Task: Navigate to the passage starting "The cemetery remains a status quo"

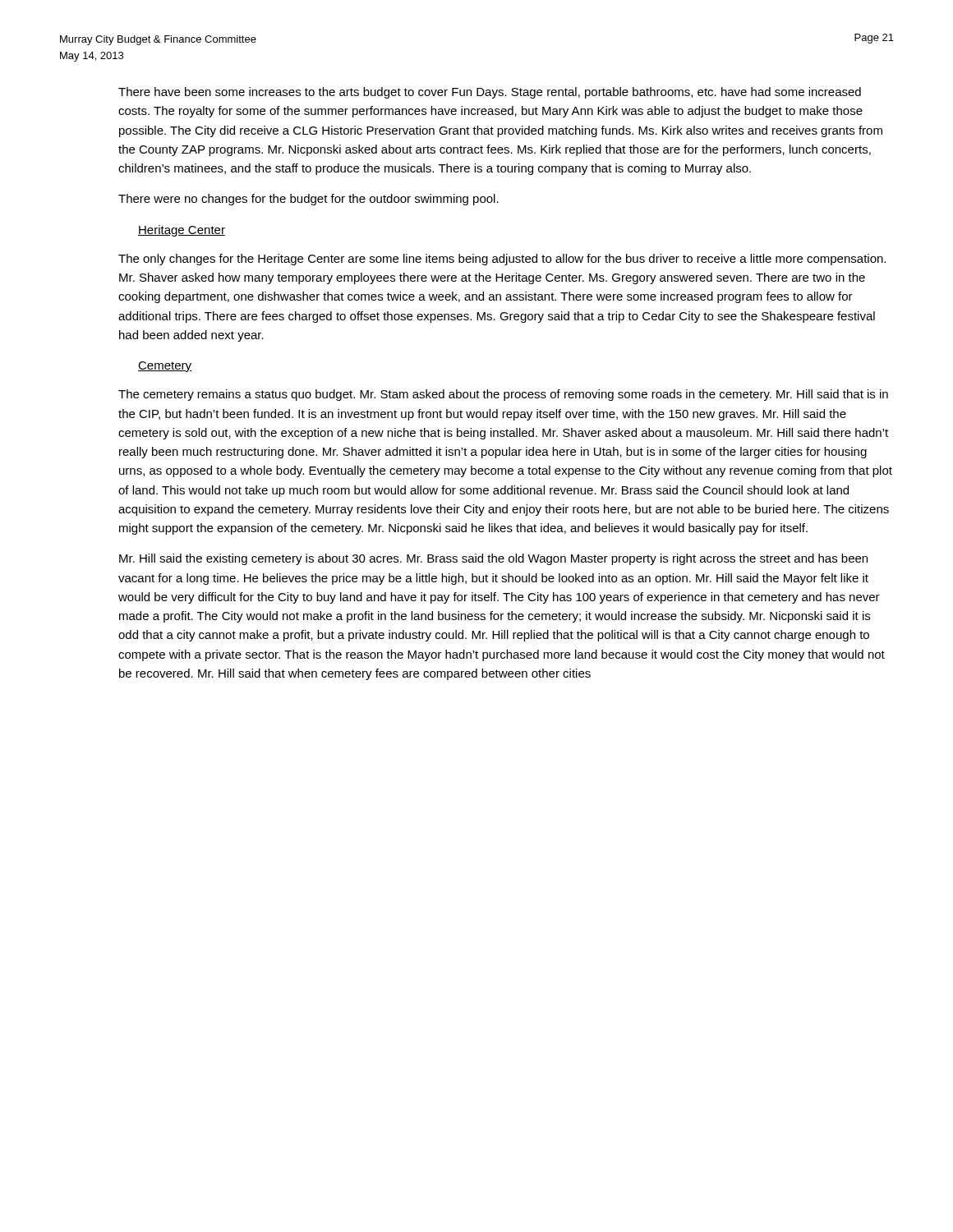Action: click(505, 461)
